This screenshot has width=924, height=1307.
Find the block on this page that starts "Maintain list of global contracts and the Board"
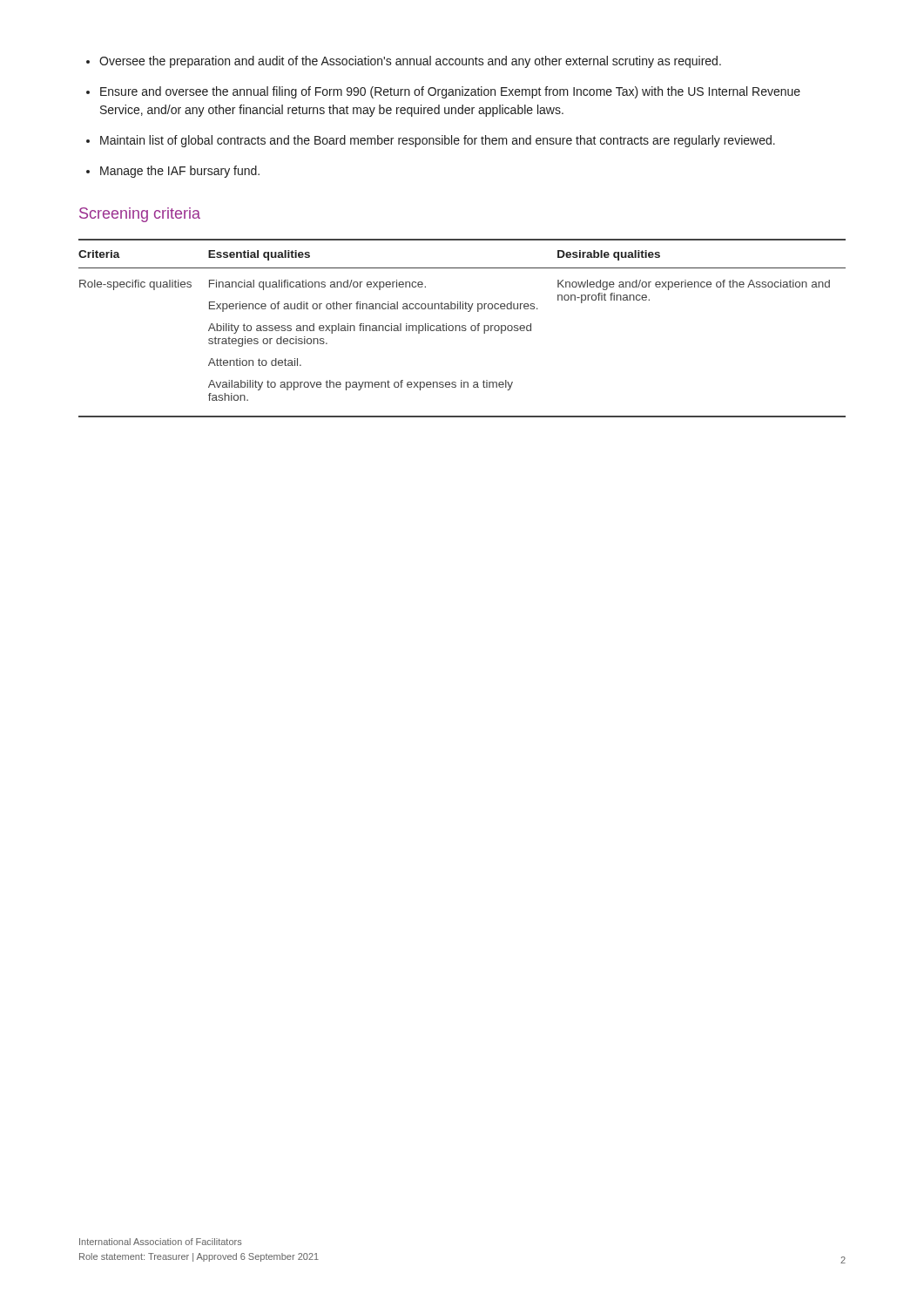437,140
